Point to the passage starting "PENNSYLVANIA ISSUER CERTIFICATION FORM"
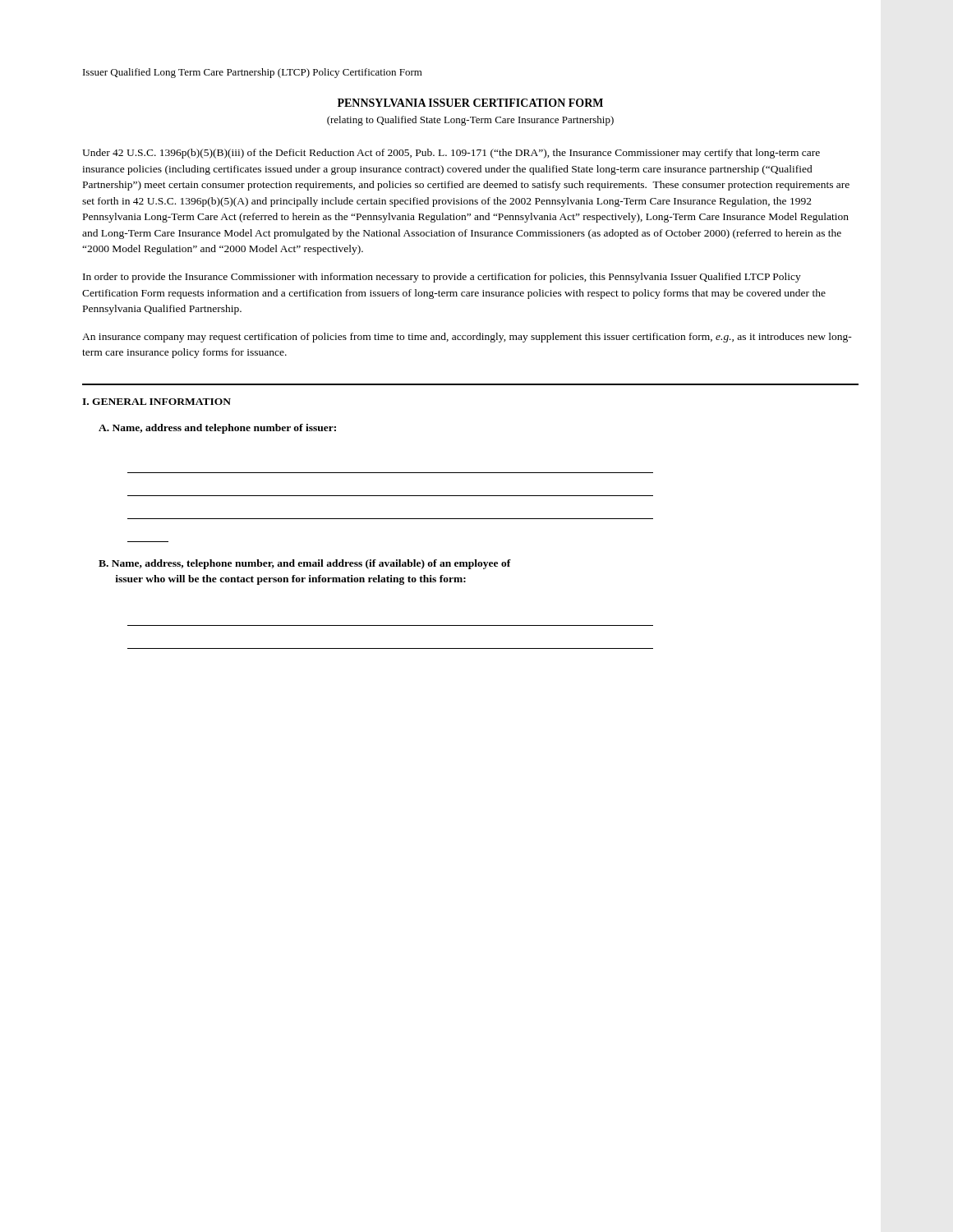The height and width of the screenshot is (1232, 953). coord(470,103)
